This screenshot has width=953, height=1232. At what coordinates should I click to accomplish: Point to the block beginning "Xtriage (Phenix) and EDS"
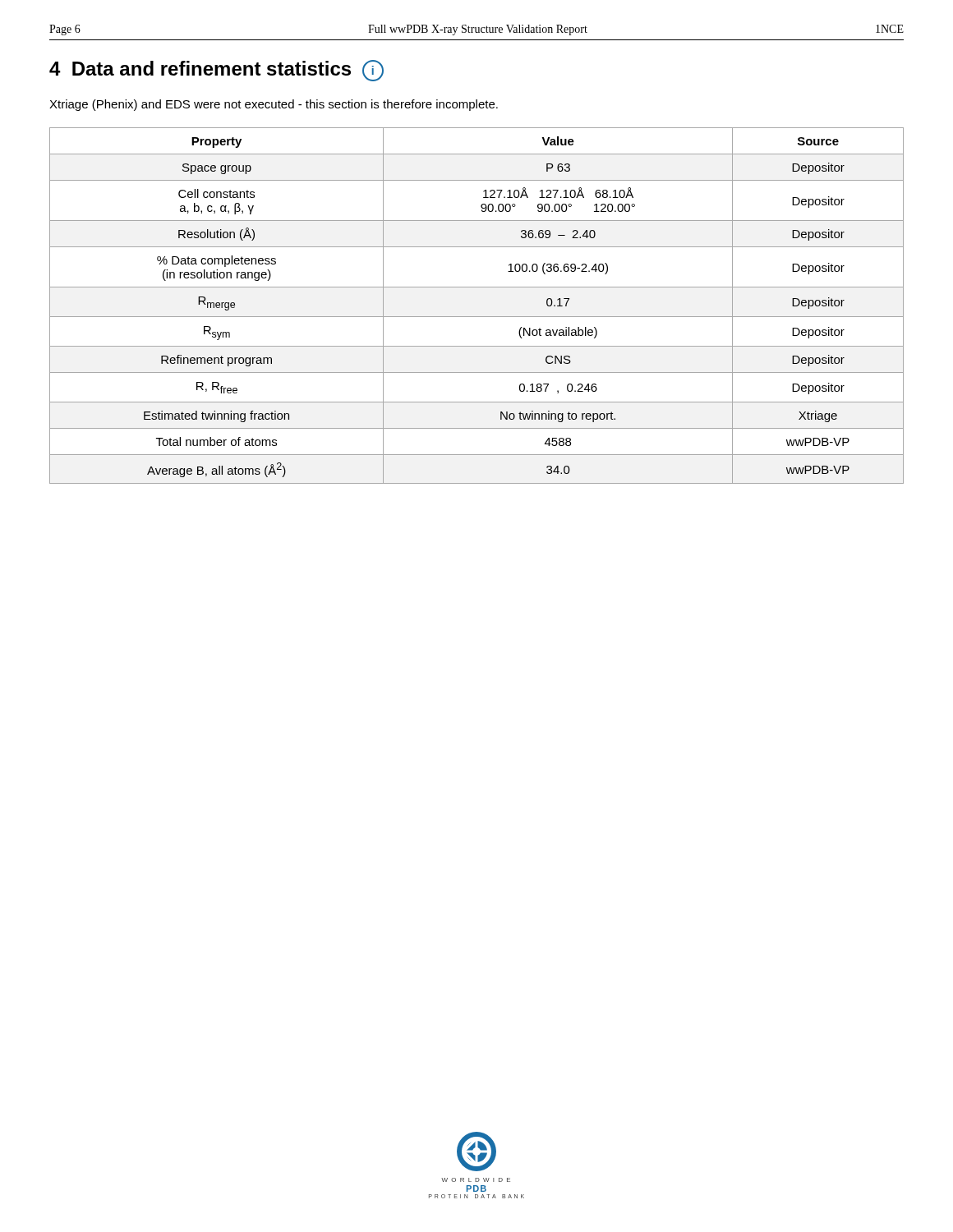click(274, 104)
